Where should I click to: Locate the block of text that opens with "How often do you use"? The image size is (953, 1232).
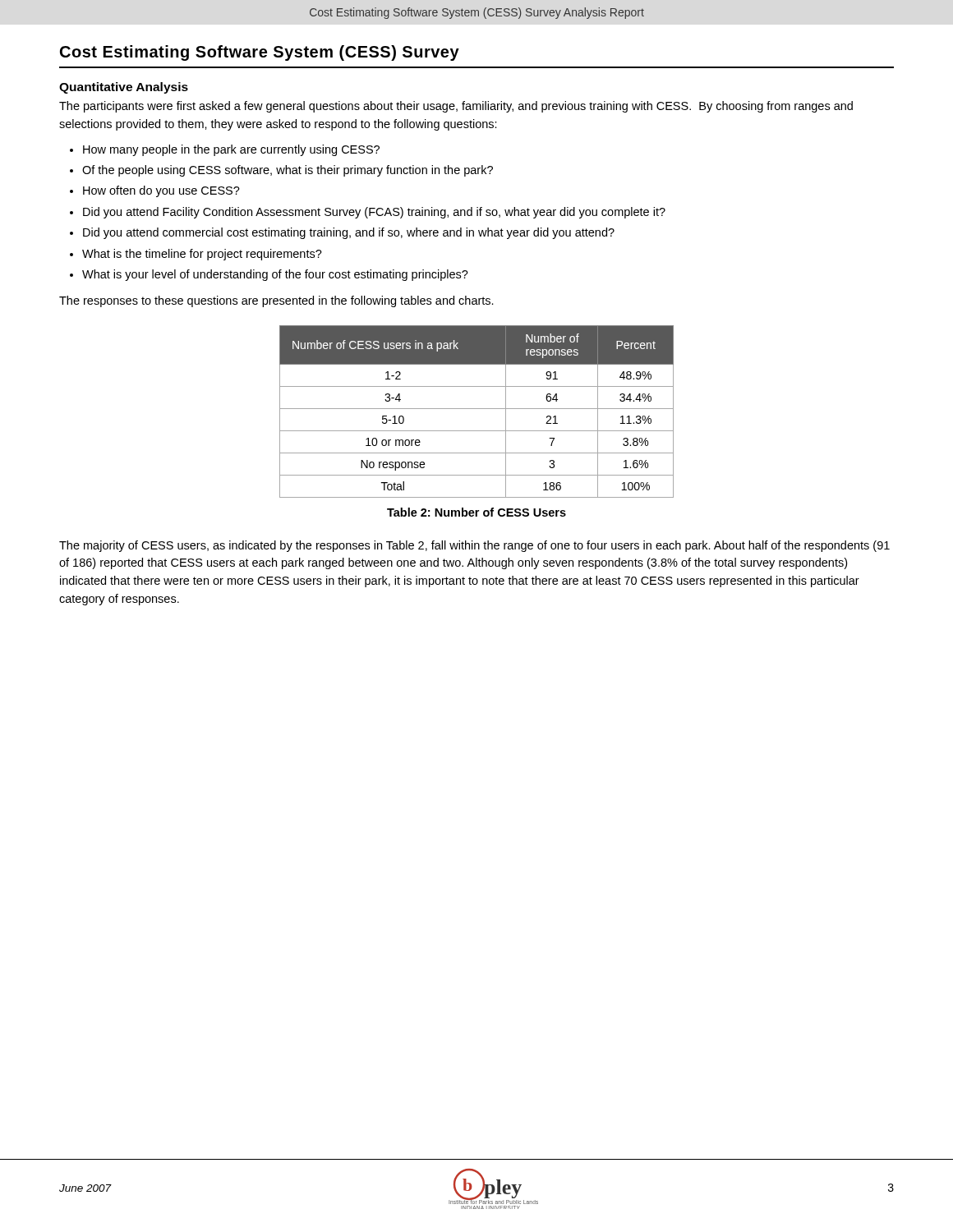coord(161,191)
